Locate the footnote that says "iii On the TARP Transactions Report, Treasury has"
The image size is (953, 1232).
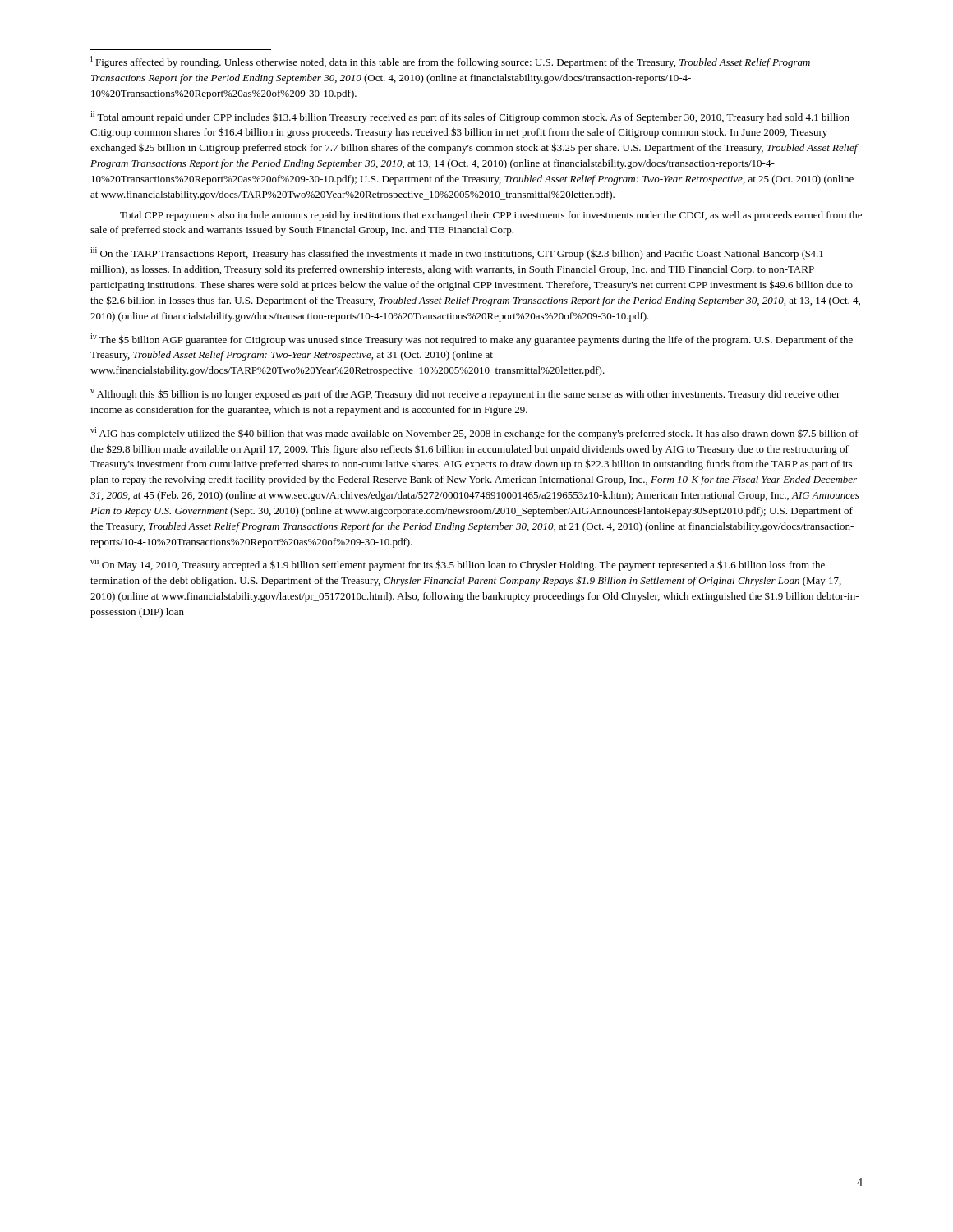(476, 285)
